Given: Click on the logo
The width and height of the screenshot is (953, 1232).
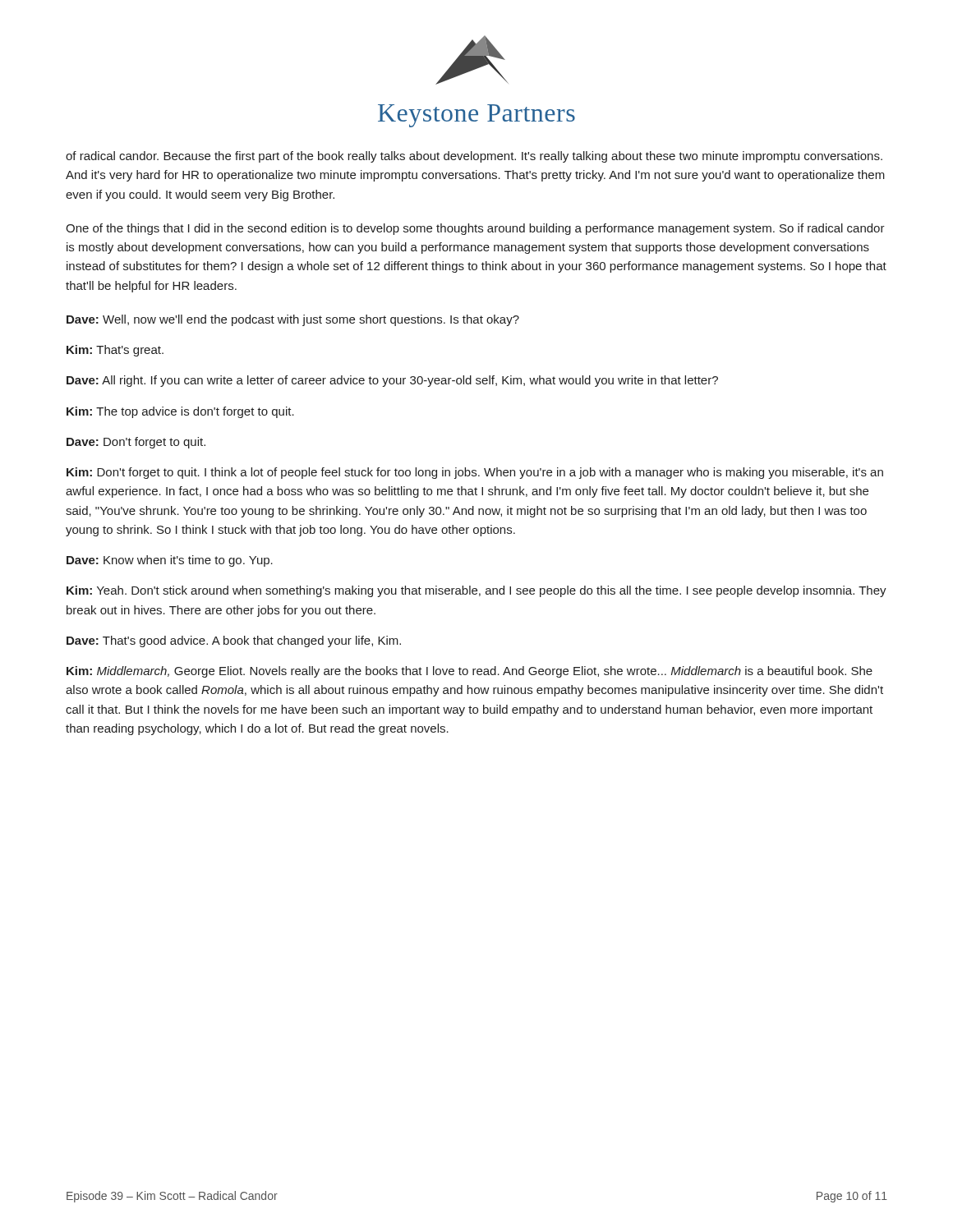Looking at the screenshot, I should point(476,73).
